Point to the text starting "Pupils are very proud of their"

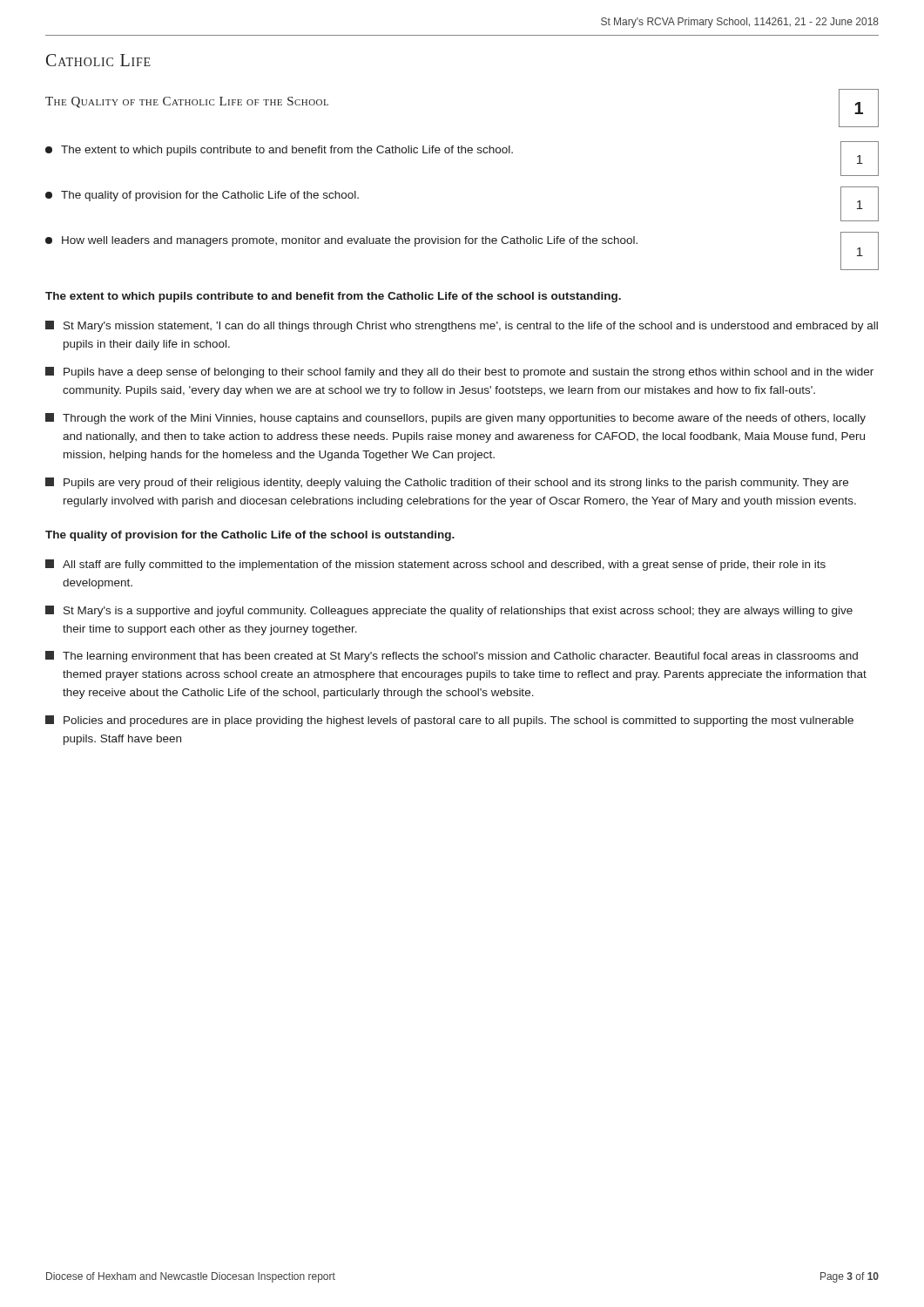[x=462, y=492]
